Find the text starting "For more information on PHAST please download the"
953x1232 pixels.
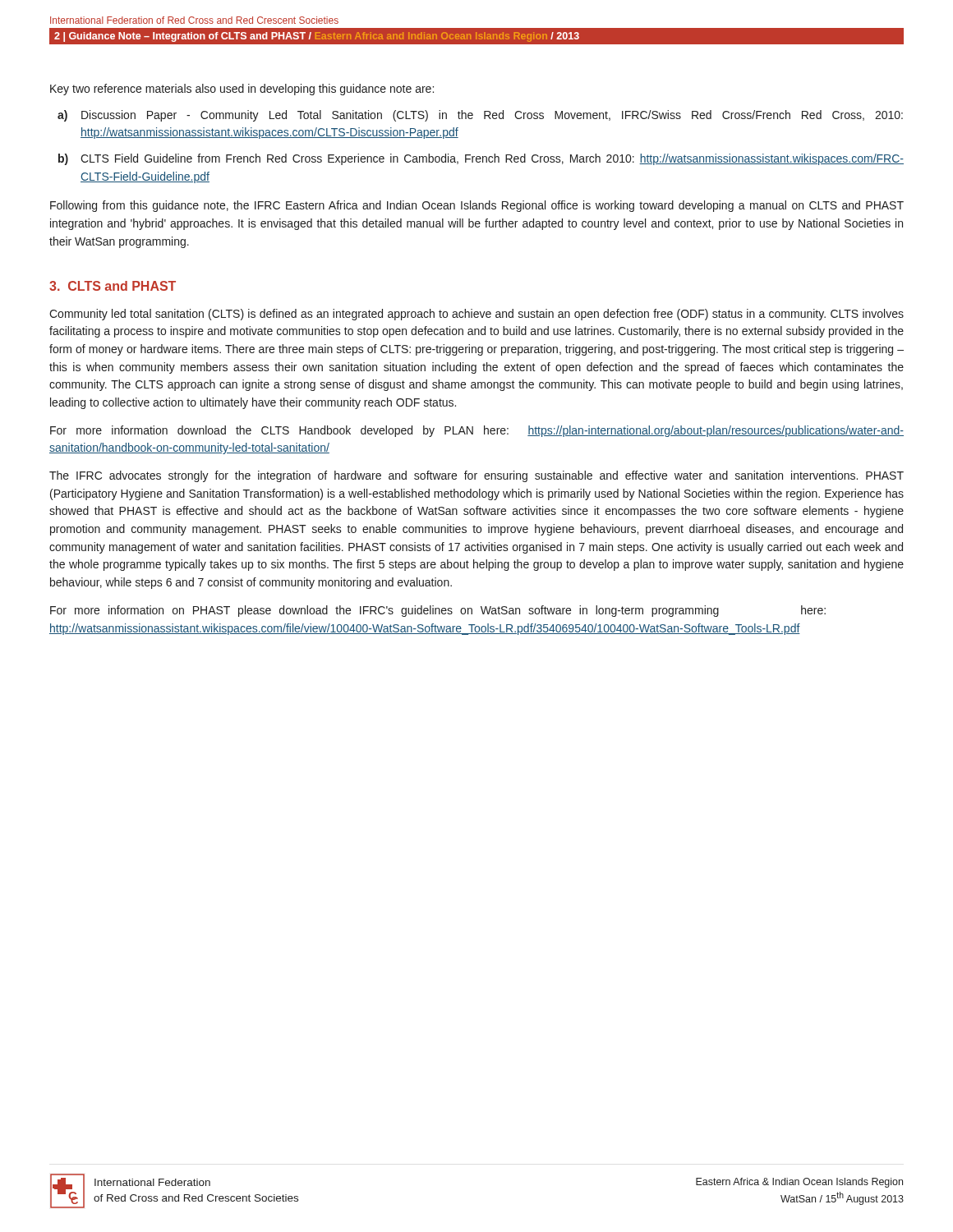(x=476, y=619)
